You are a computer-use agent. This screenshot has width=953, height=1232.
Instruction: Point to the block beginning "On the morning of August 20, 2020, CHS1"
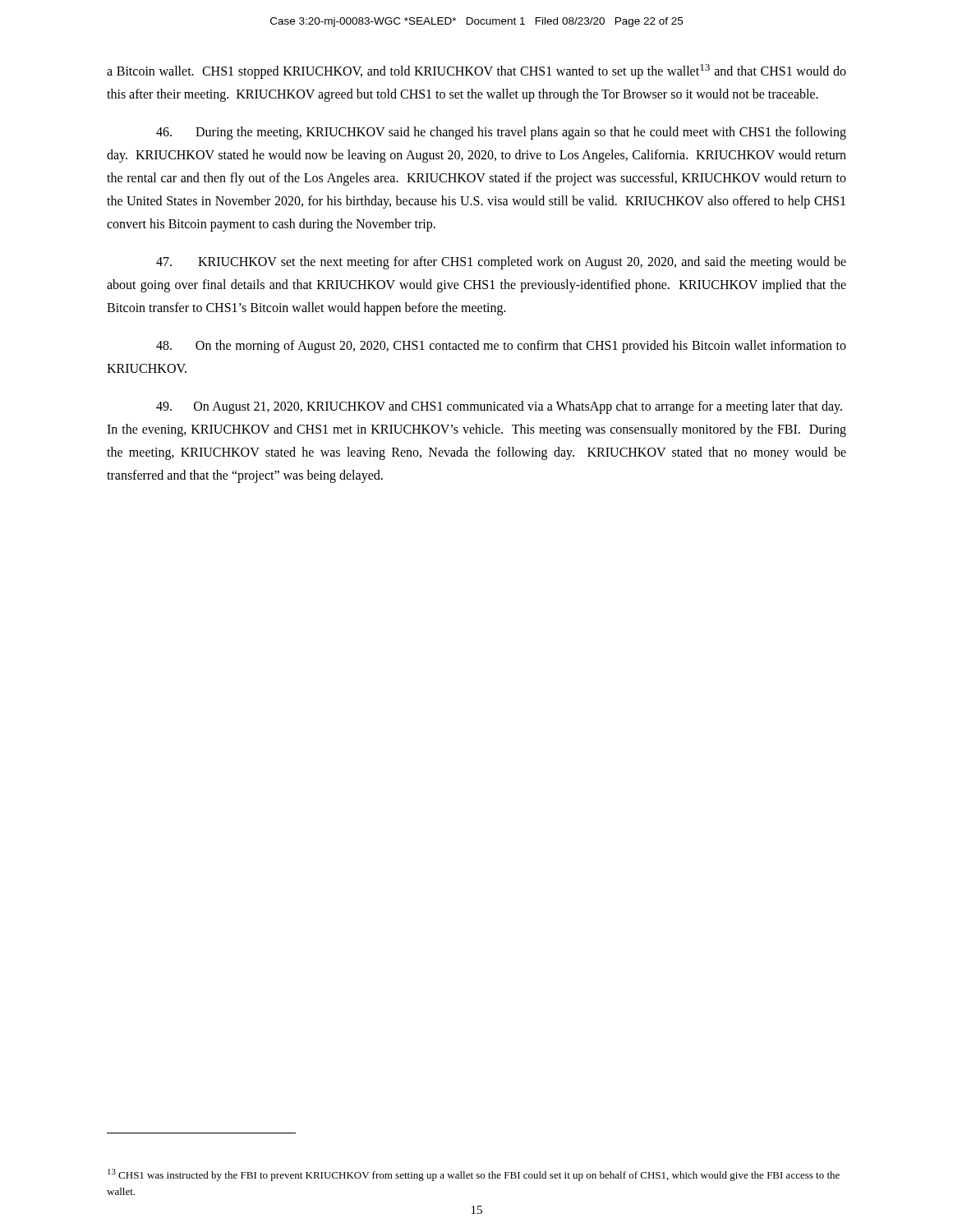coord(476,357)
